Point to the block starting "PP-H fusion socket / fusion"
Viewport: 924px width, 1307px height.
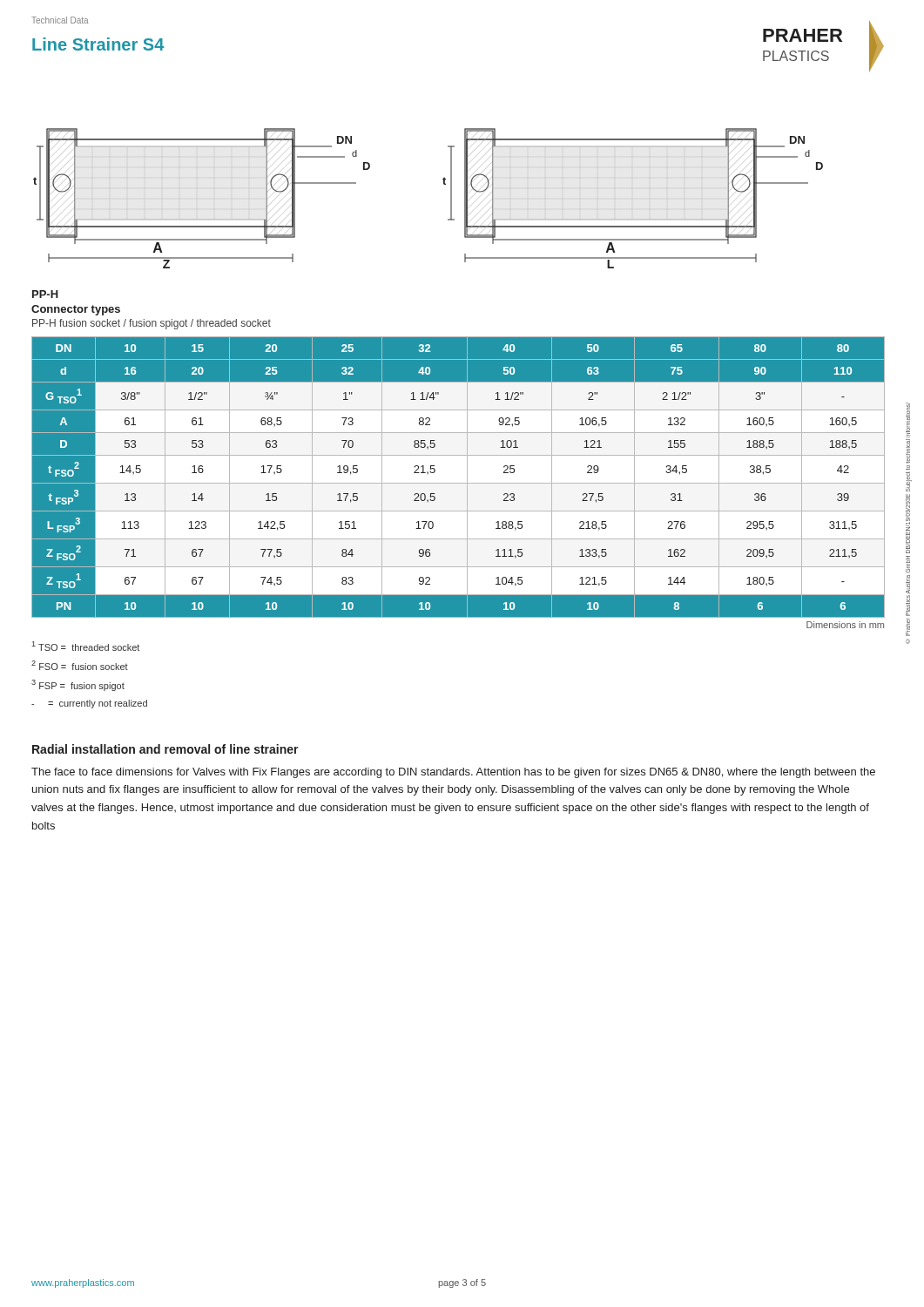(151, 323)
